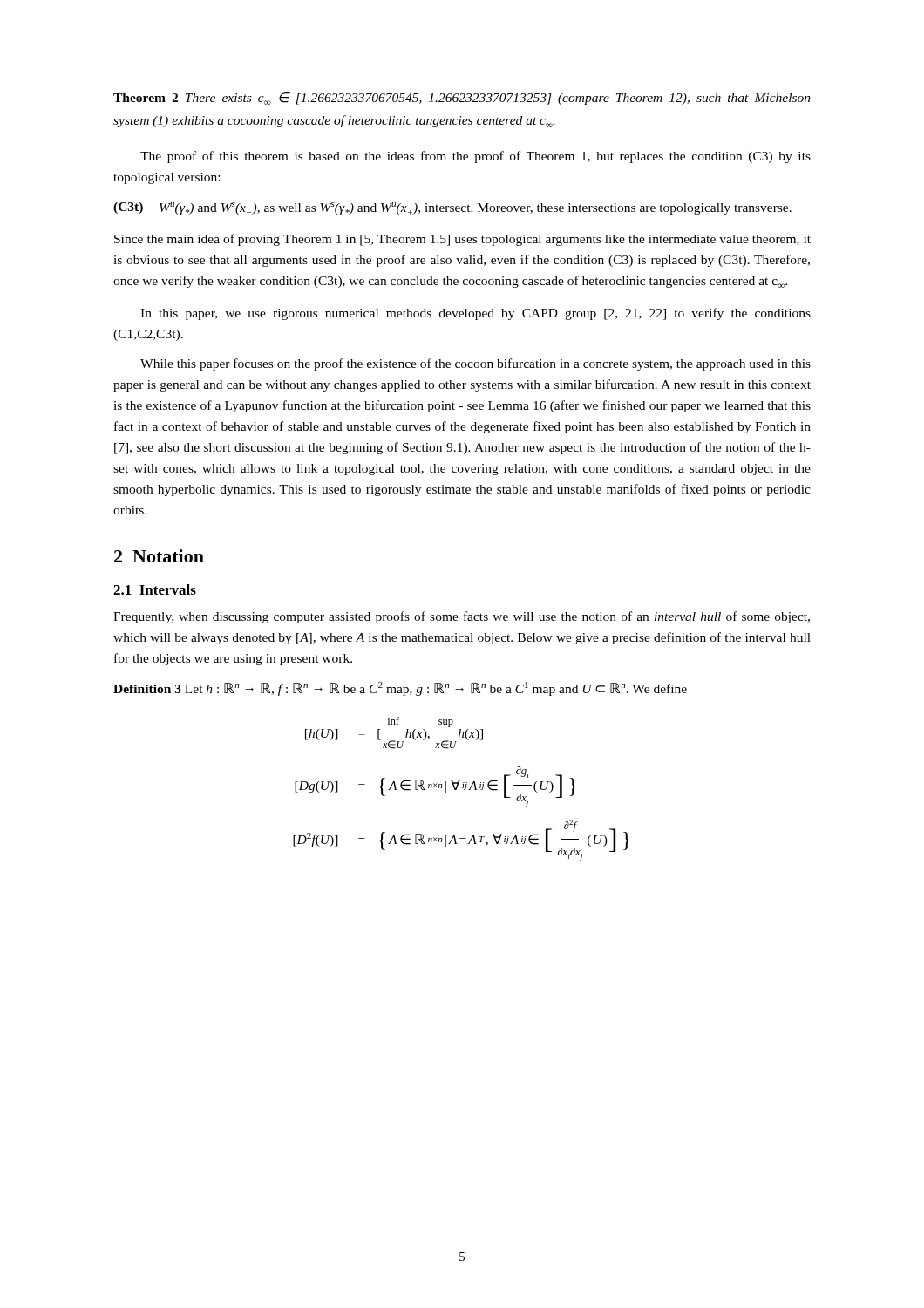
Task: Point to the element starting "2 Notation"
Action: (159, 556)
